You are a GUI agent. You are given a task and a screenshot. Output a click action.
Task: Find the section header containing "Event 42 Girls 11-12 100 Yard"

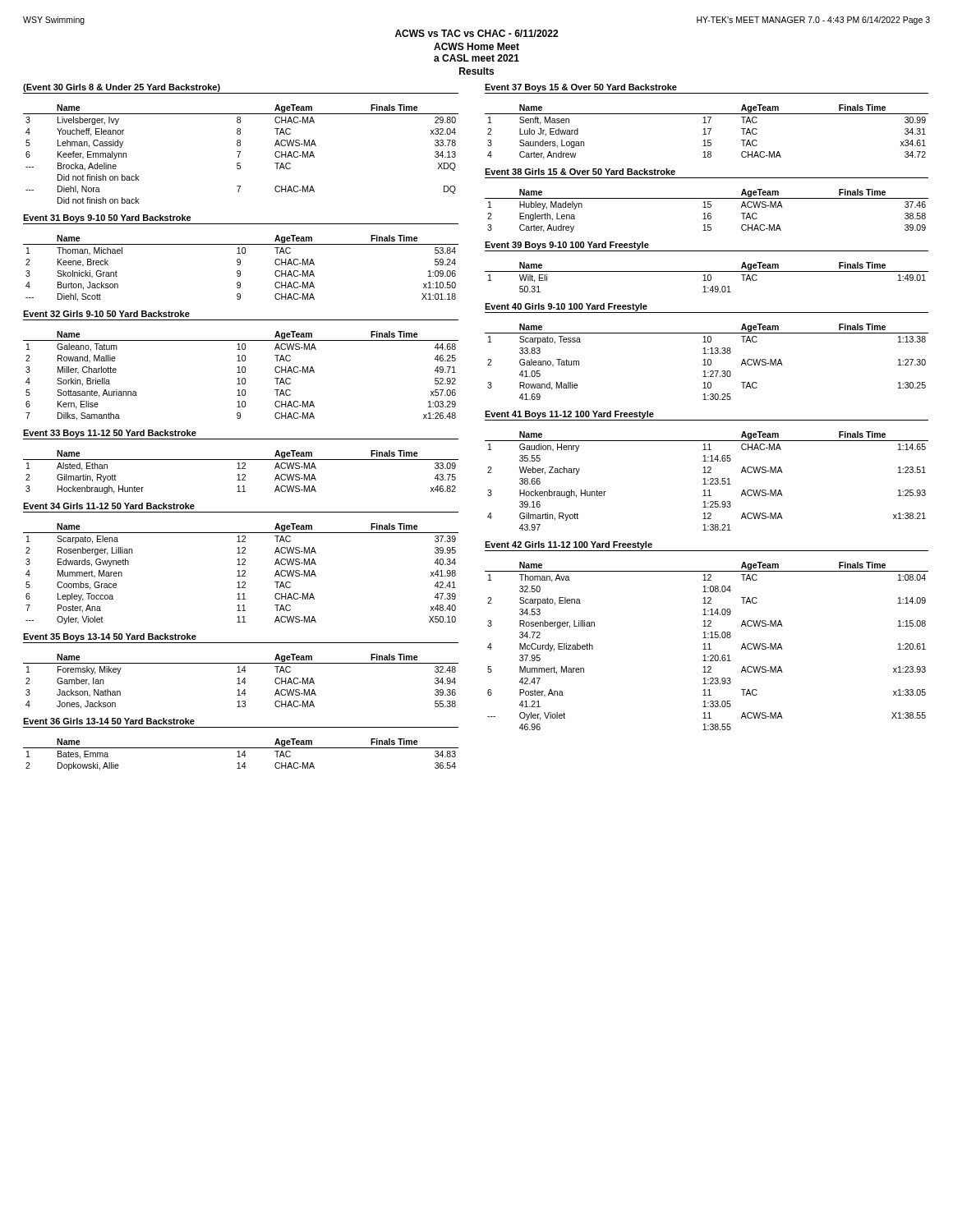pos(707,545)
